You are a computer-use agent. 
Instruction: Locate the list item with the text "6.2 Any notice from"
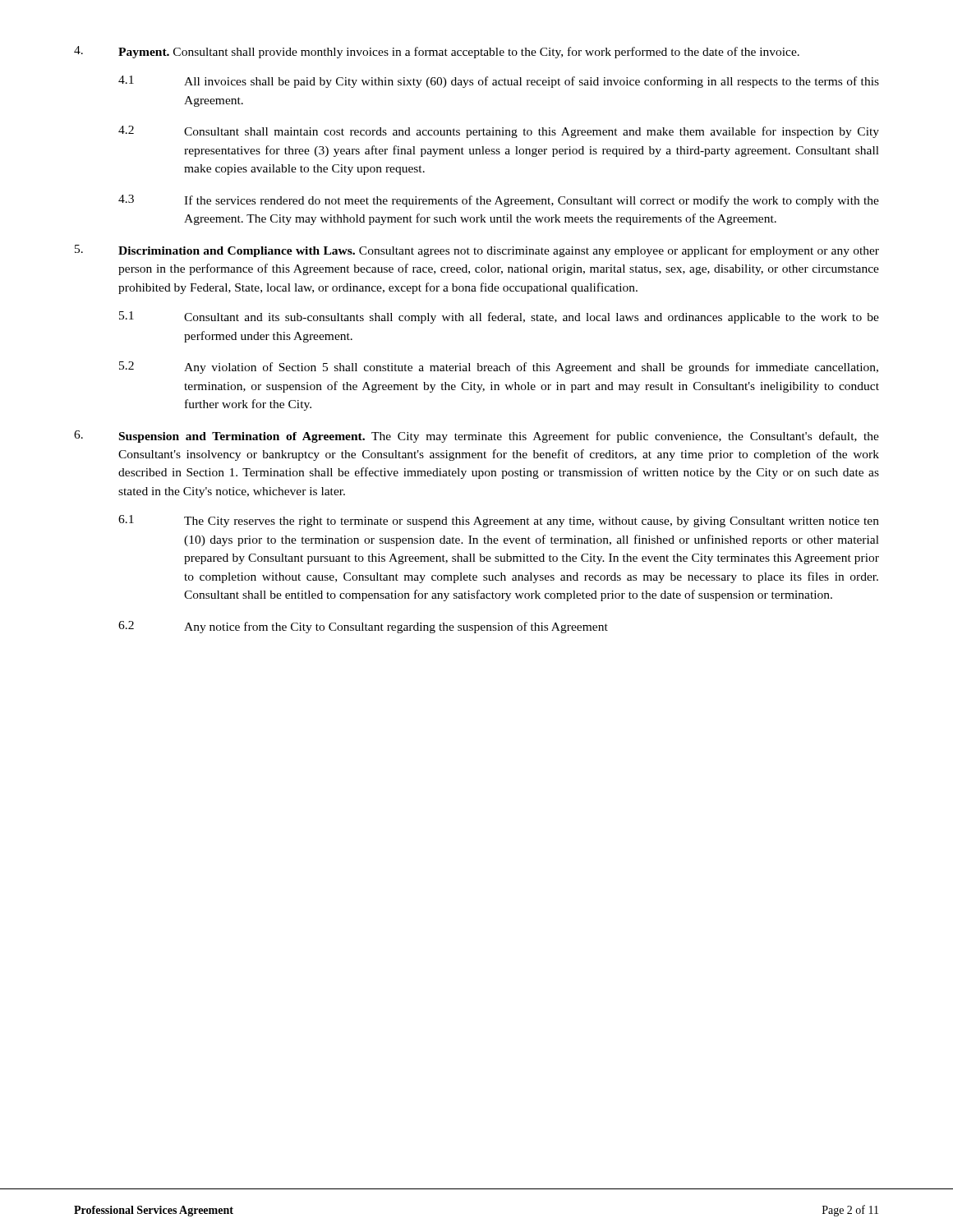coord(499,627)
